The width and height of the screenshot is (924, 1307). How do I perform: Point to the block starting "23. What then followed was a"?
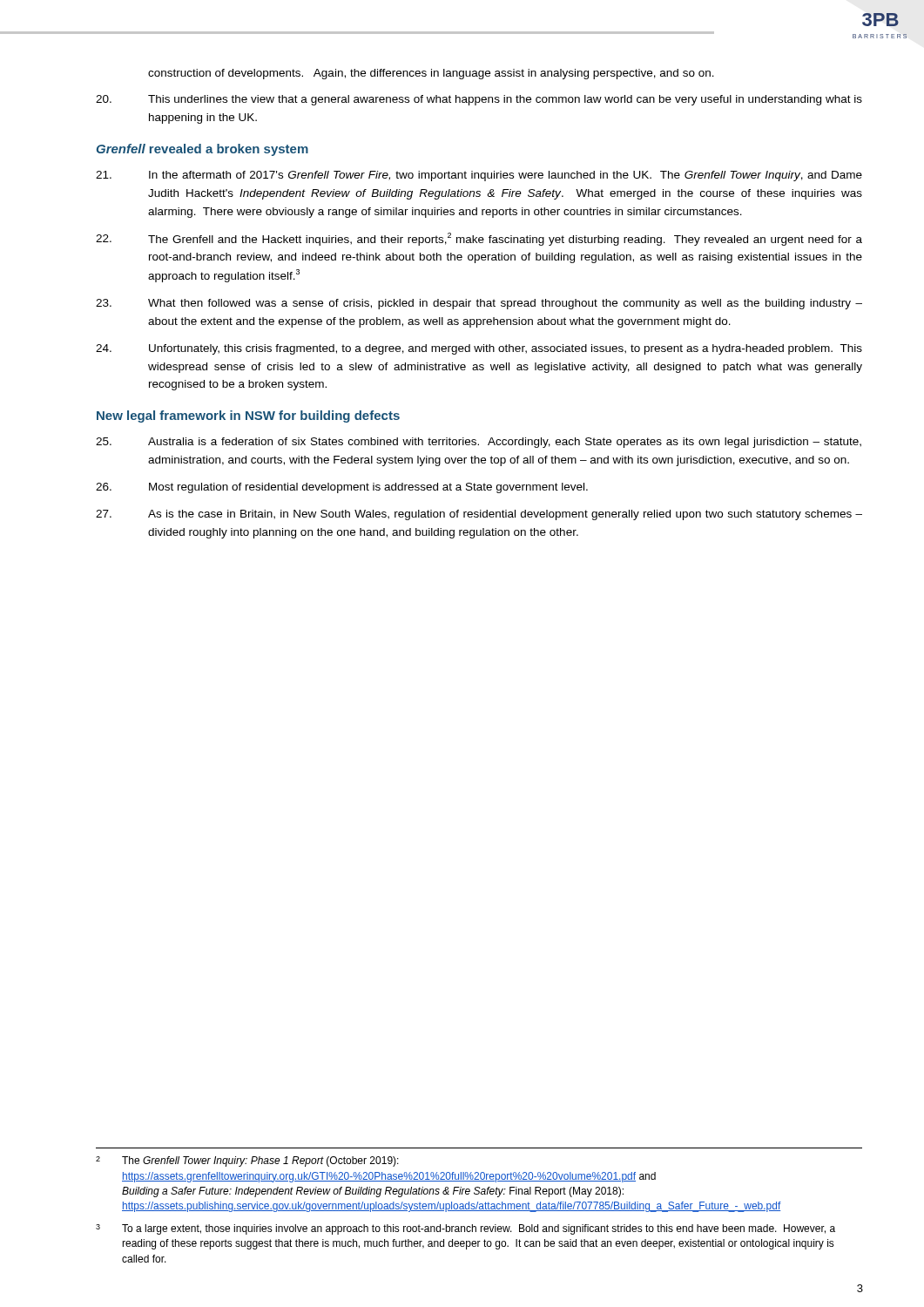click(x=479, y=313)
